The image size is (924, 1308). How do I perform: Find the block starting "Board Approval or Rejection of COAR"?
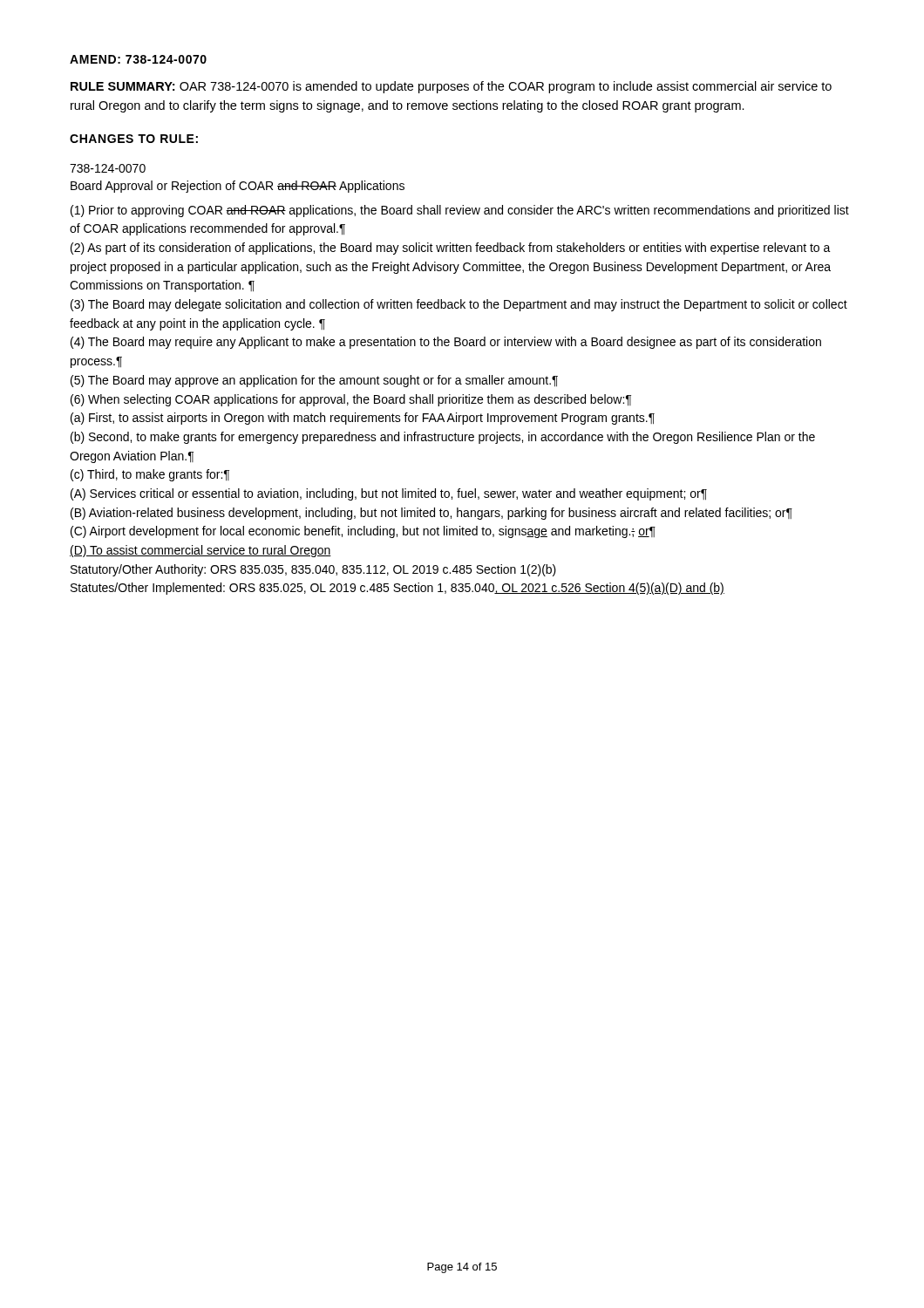[x=237, y=186]
